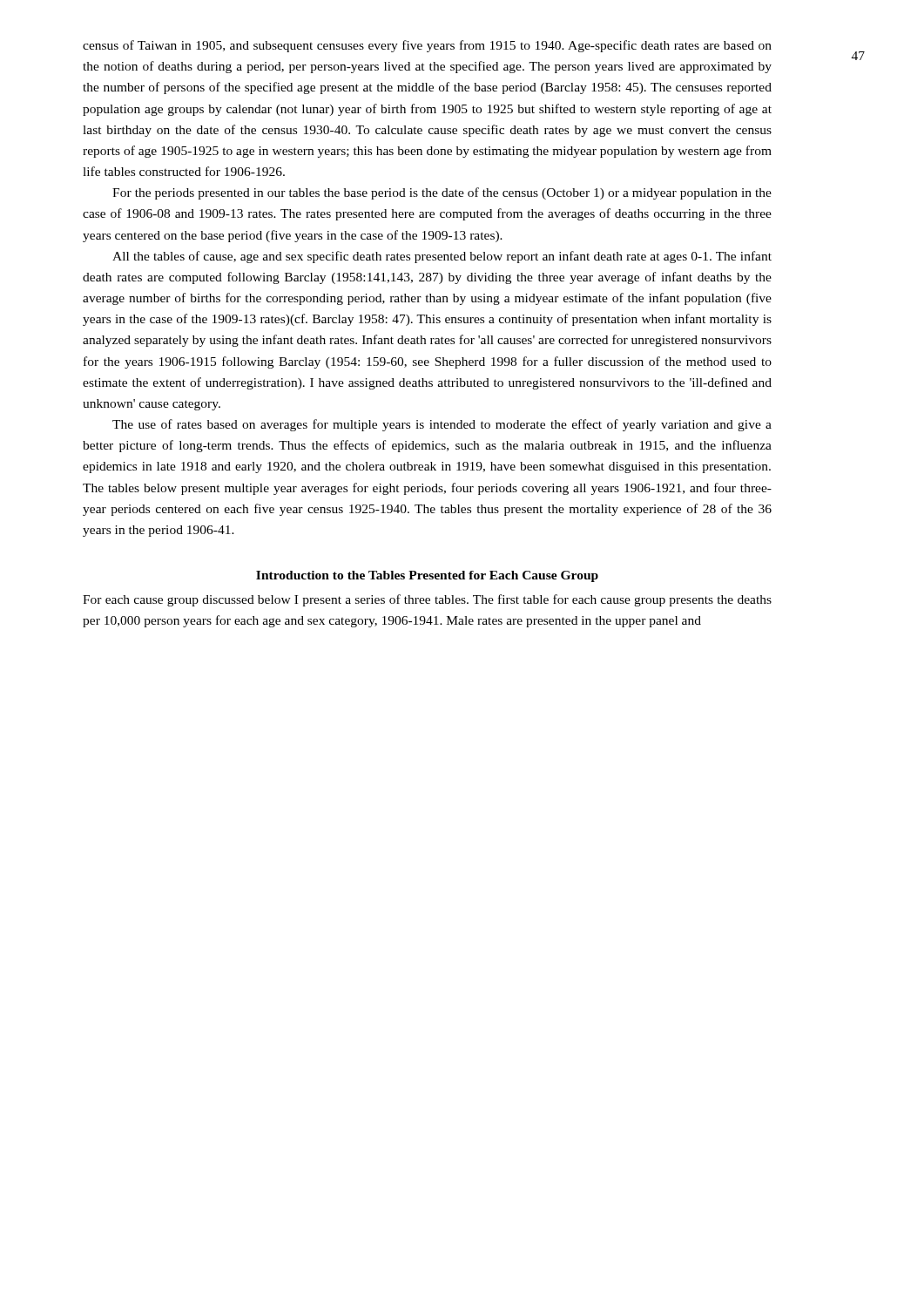Click on the text block containing "census of Taiwan in 1905, and subsequent censuses"
The width and height of the screenshot is (924, 1307).
tap(427, 108)
